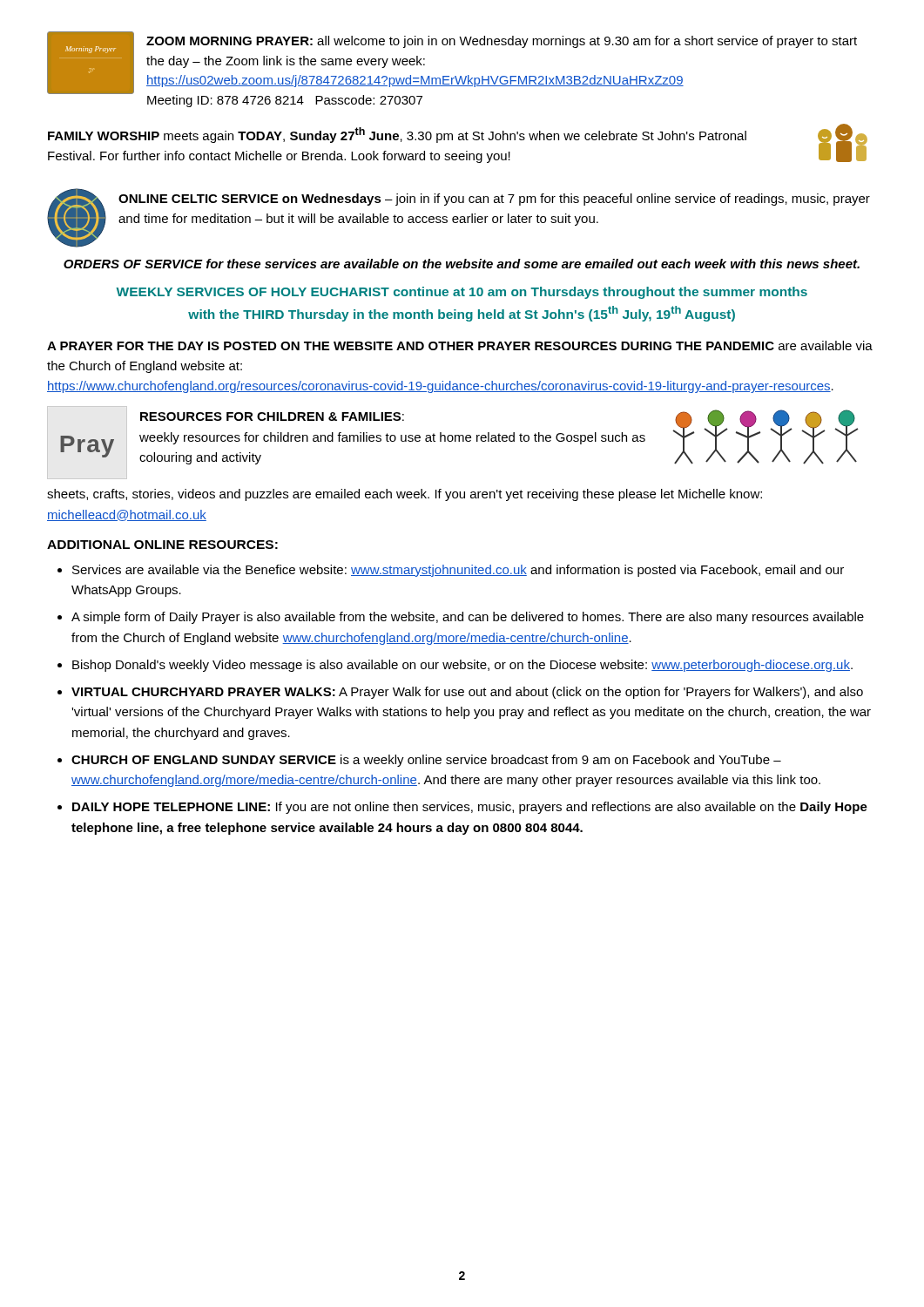Select the block starting "DAILY HOPE TELEPHONE LINE: If you are"
Image resolution: width=924 pixels, height=1307 pixels.
coord(469,817)
